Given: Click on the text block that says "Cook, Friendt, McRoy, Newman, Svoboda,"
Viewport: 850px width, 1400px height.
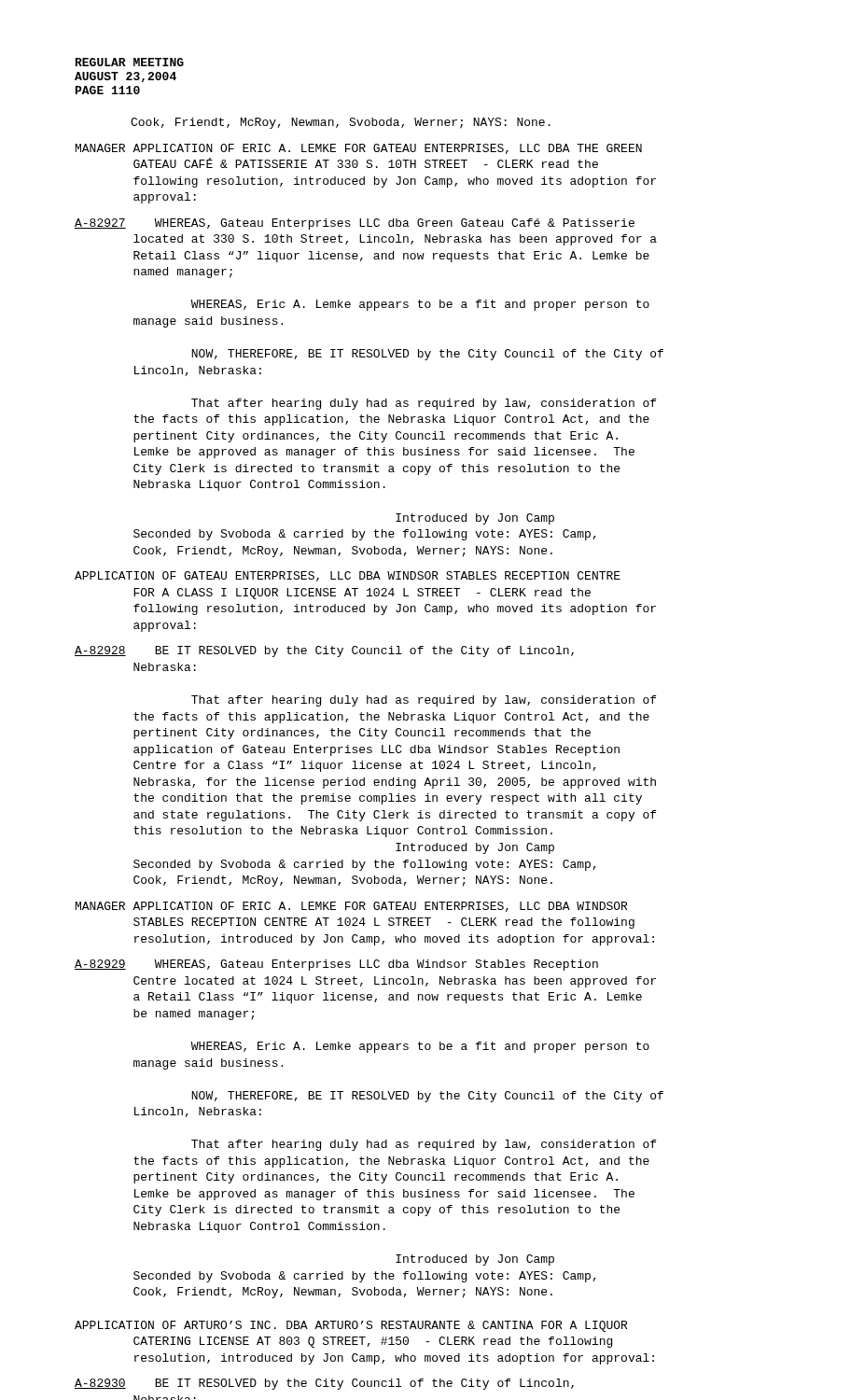Looking at the screenshot, I should click(x=342, y=123).
